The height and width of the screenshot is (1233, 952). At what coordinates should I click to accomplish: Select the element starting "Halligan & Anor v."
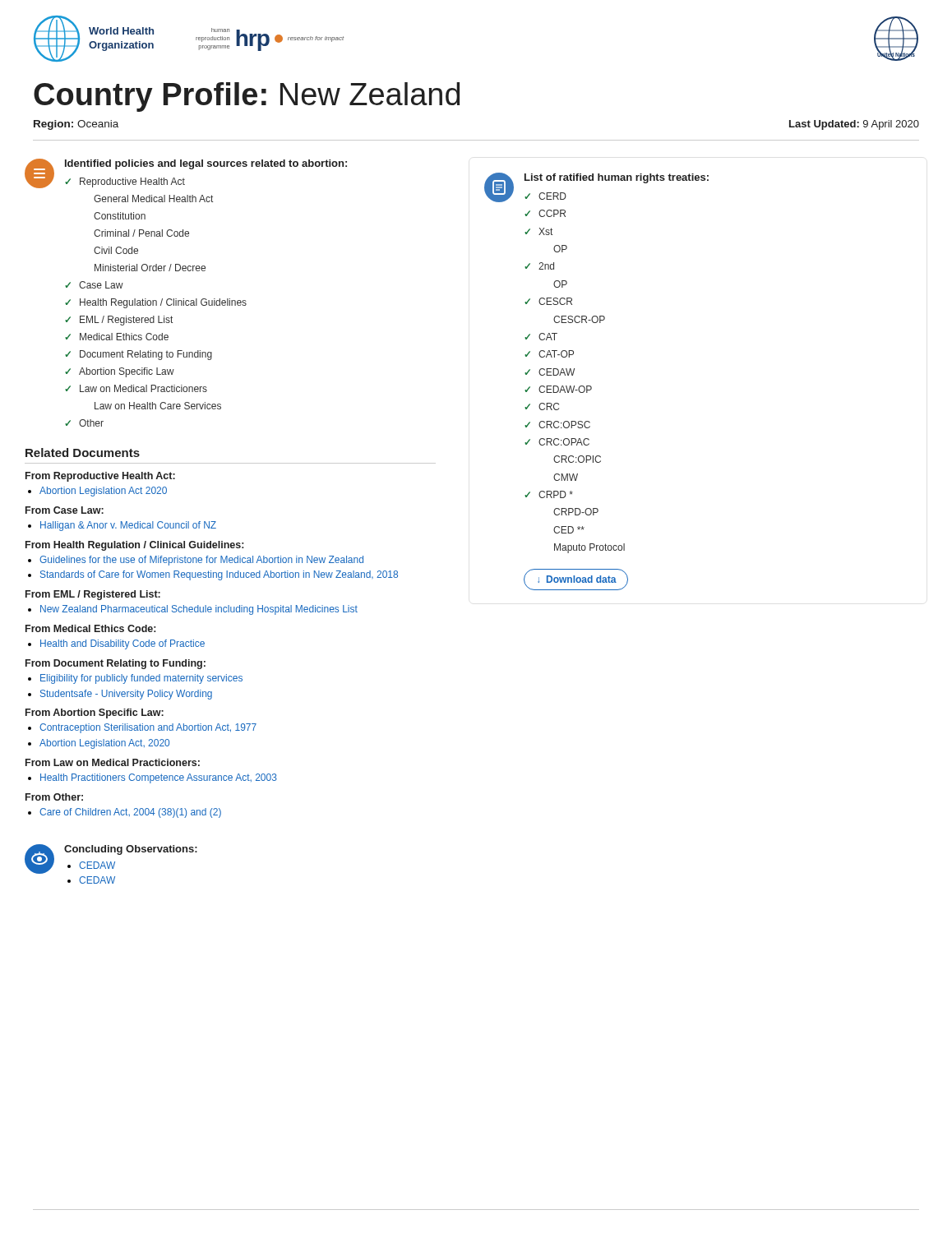(128, 525)
